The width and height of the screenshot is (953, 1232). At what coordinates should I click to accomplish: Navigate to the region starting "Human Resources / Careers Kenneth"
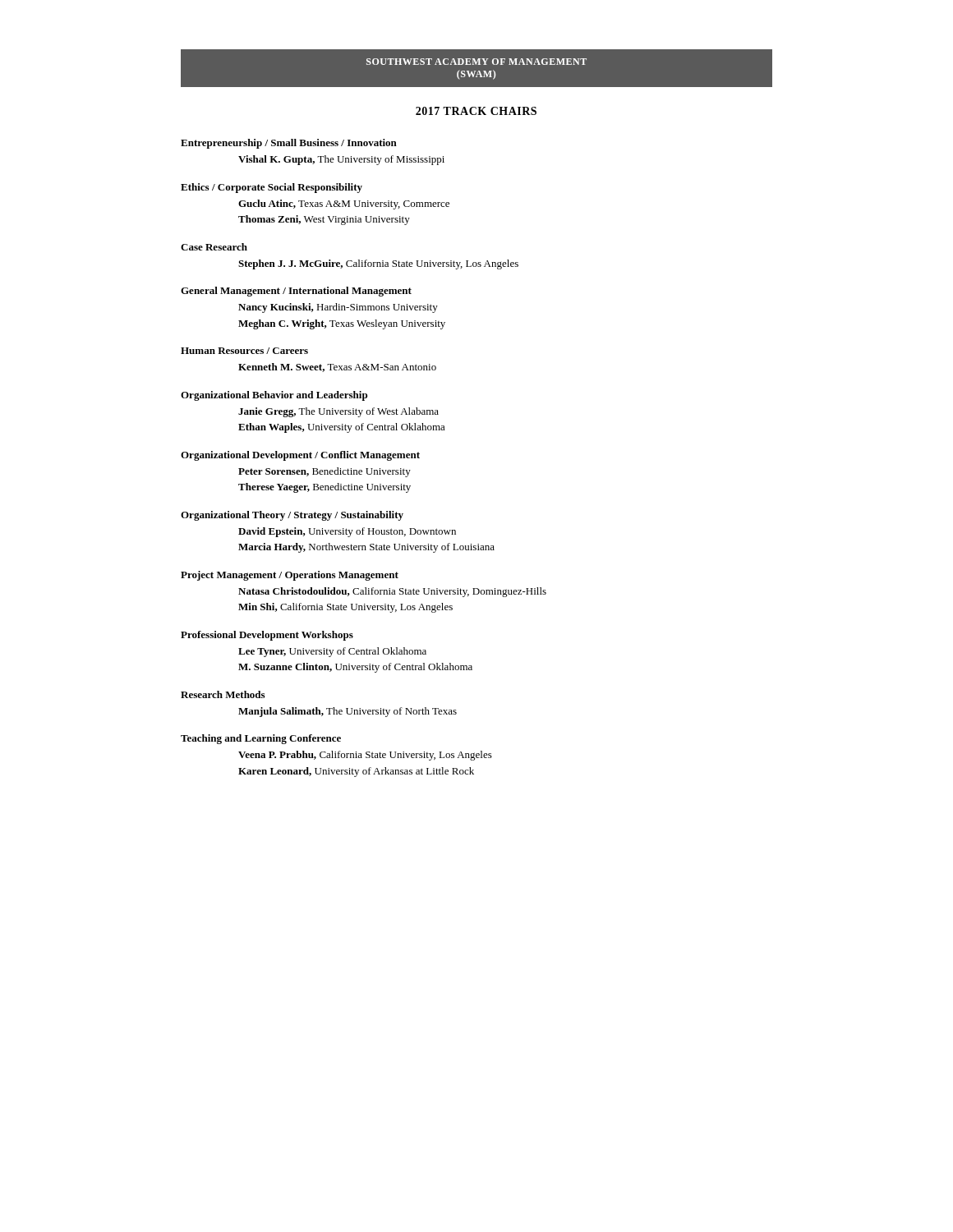click(x=244, y=351)
